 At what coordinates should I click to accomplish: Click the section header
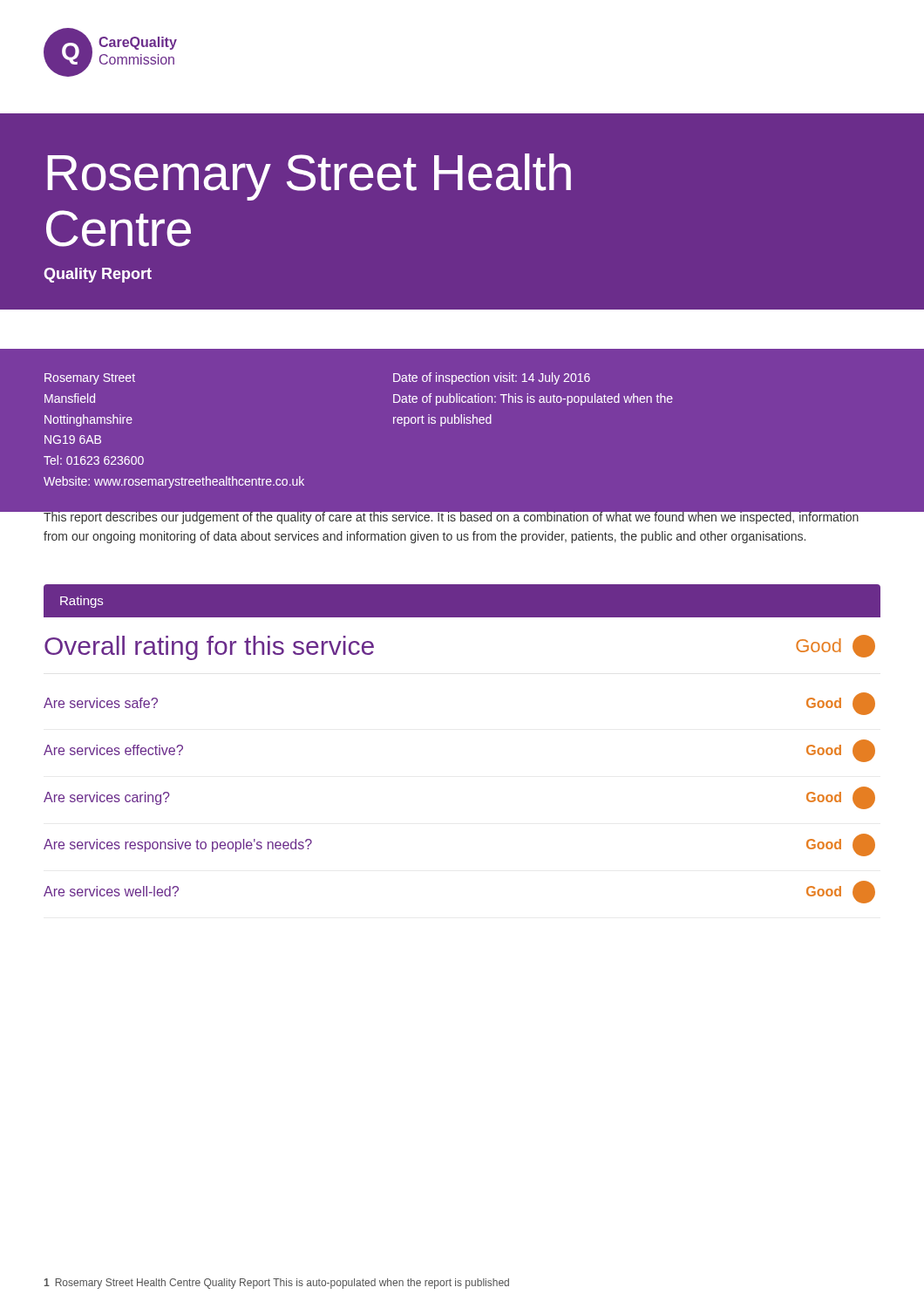click(x=81, y=600)
